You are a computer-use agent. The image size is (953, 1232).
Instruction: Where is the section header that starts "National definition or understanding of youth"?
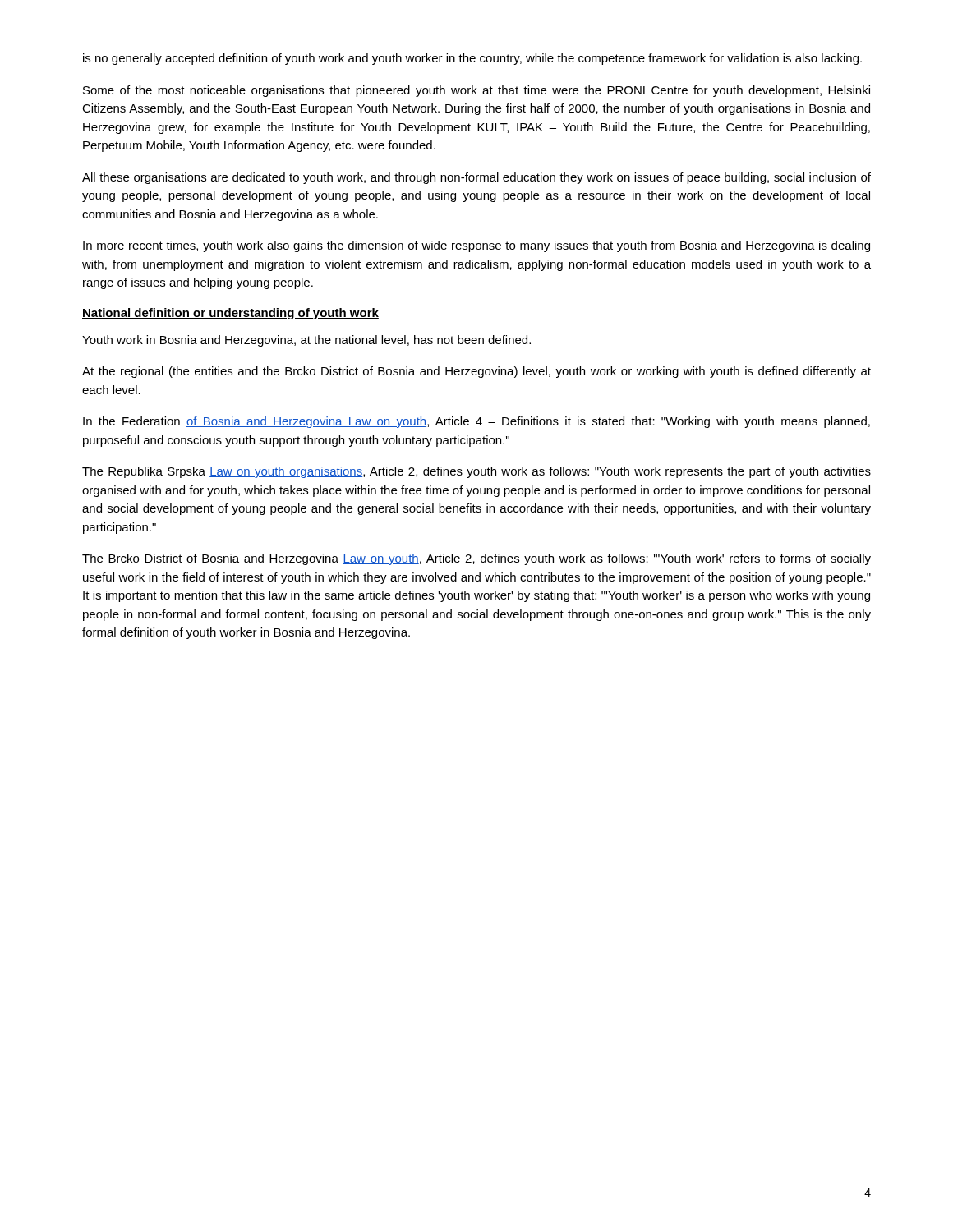point(230,312)
